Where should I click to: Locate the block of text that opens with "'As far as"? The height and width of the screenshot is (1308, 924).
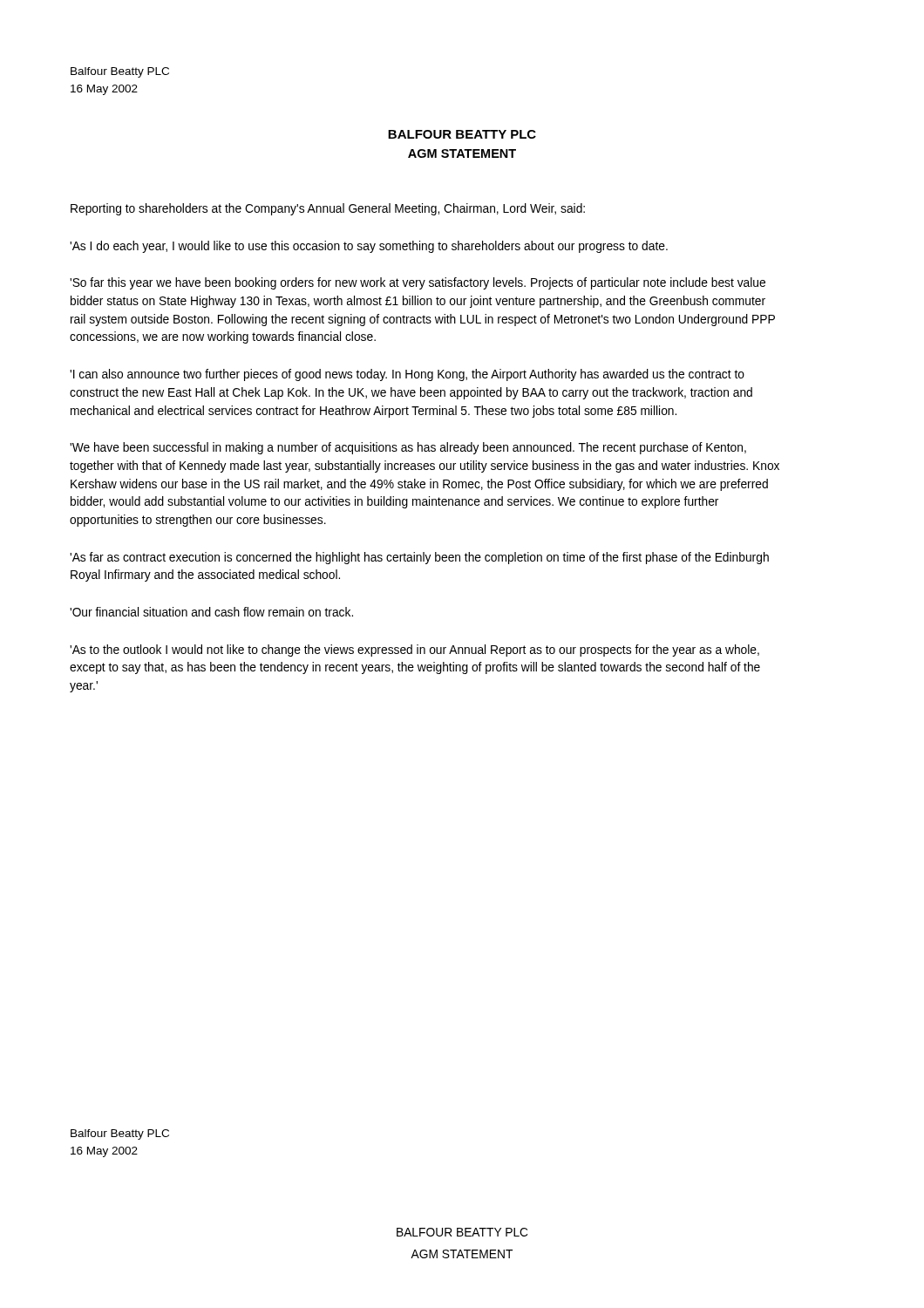(420, 566)
